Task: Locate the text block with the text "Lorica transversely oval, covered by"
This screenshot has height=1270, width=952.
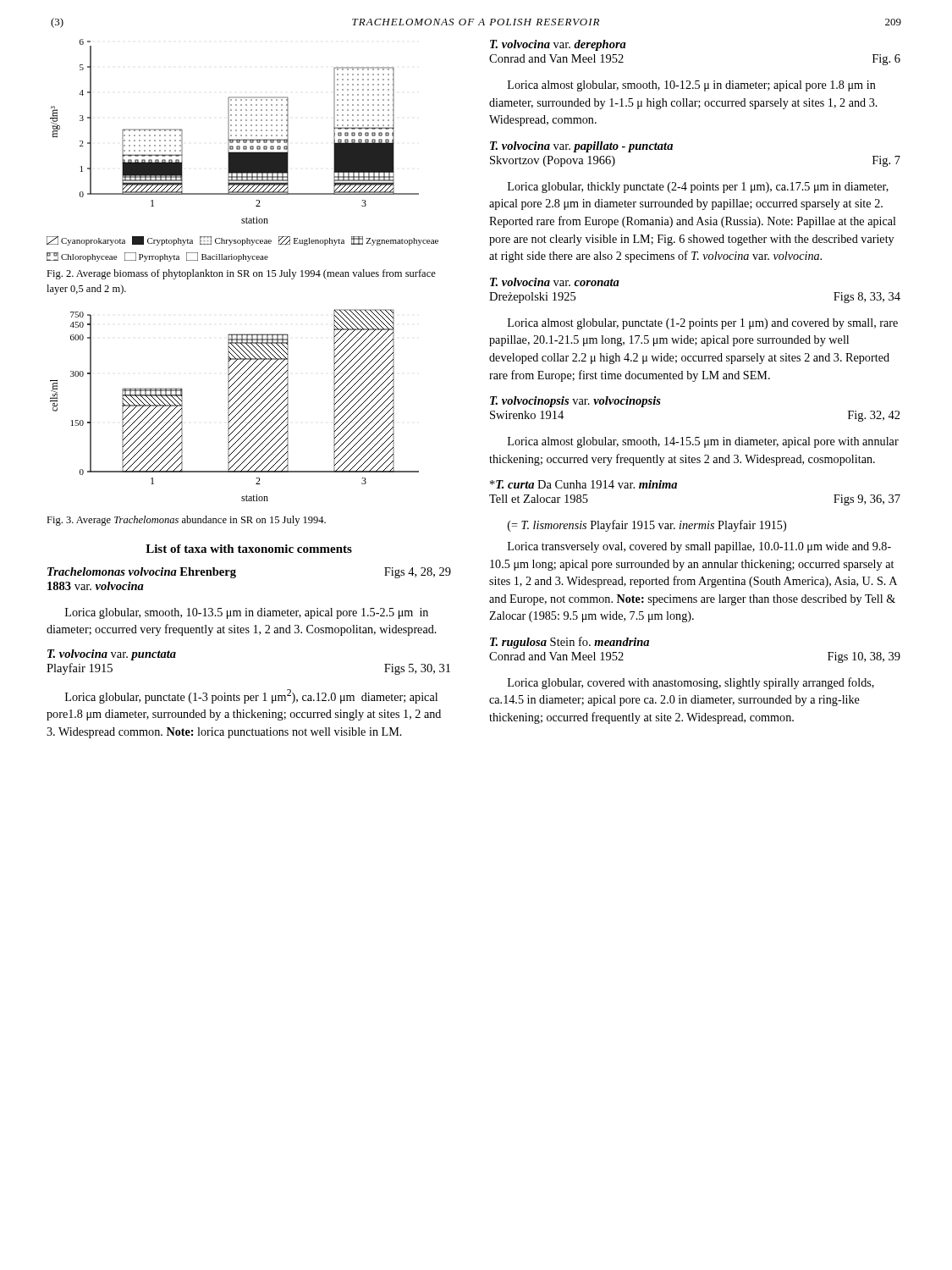Action: [x=693, y=581]
